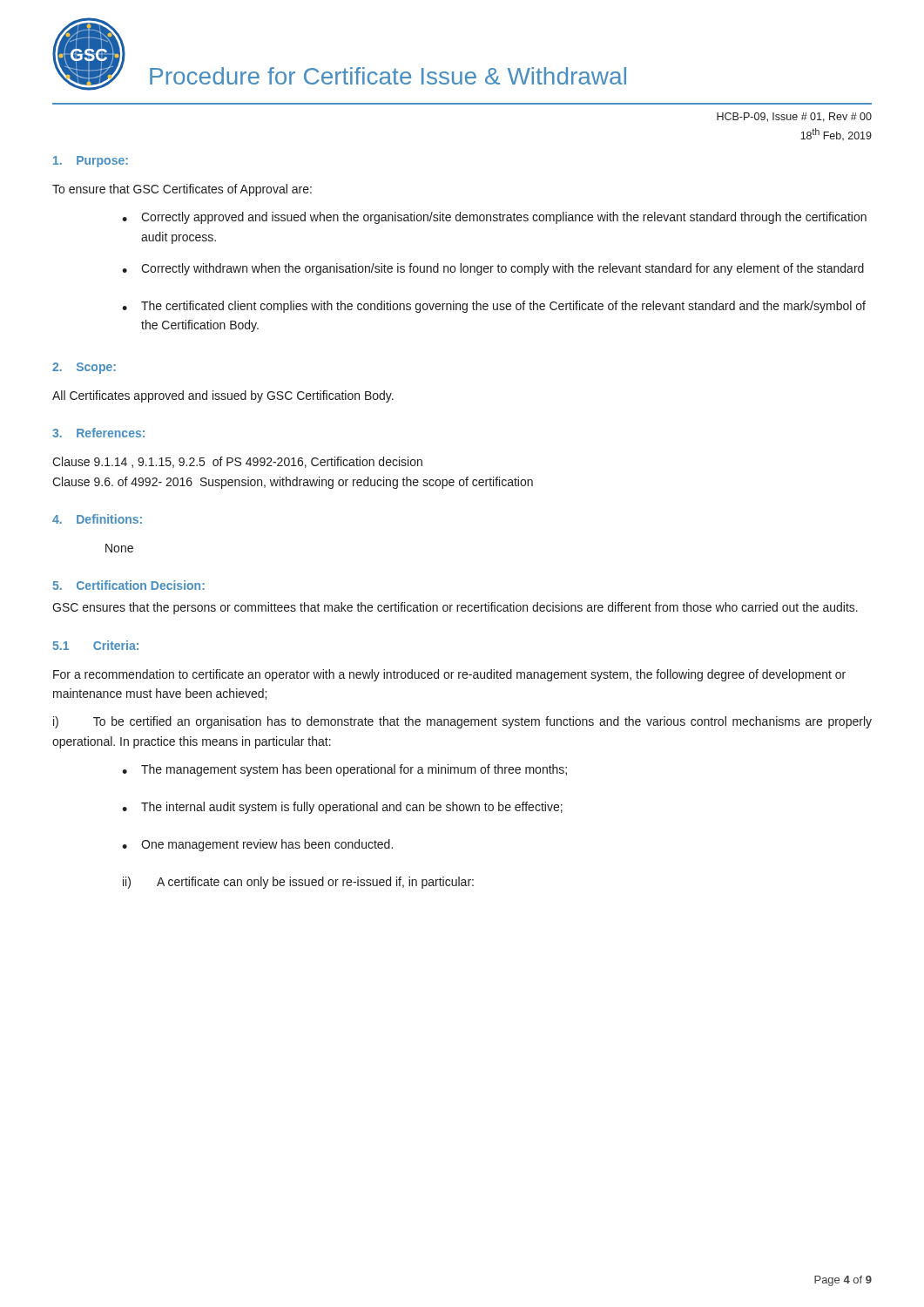Screen dimensions: 1307x924
Task: Locate the passage starting "3. References:"
Action: pos(99,433)
